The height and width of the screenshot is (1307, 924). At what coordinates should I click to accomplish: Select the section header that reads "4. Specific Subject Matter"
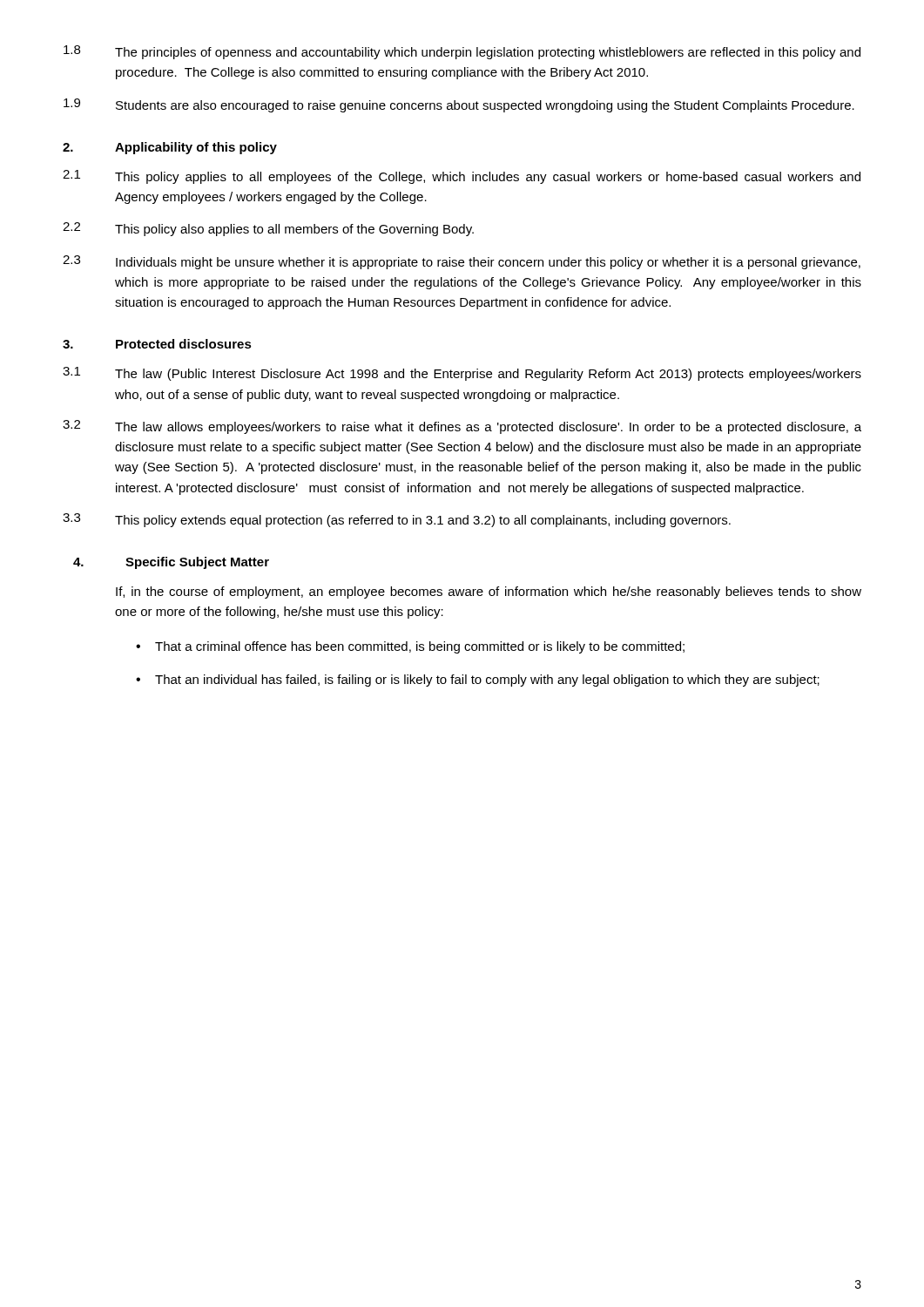171,562
